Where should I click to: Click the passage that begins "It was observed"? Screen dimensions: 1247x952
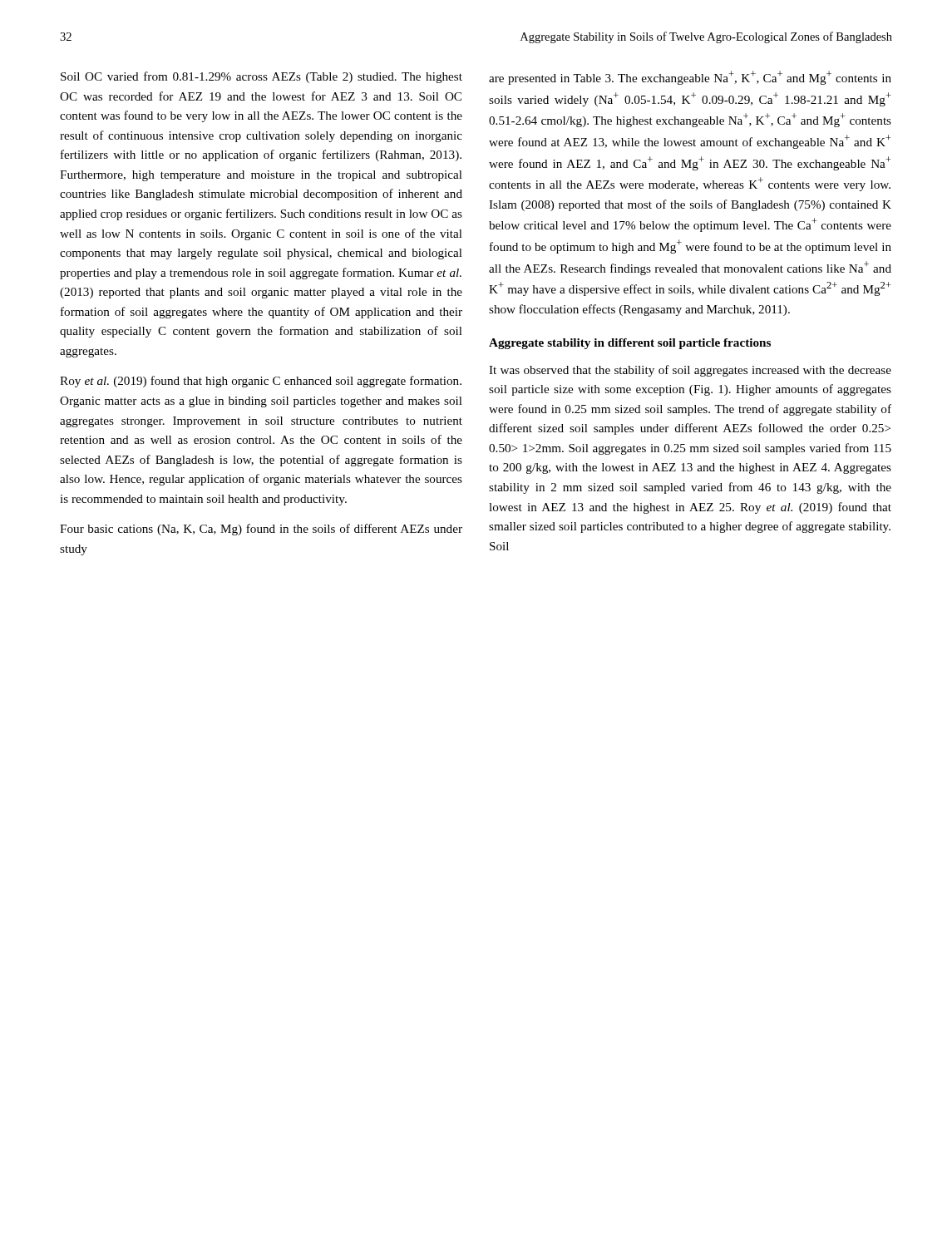(690, 458)
